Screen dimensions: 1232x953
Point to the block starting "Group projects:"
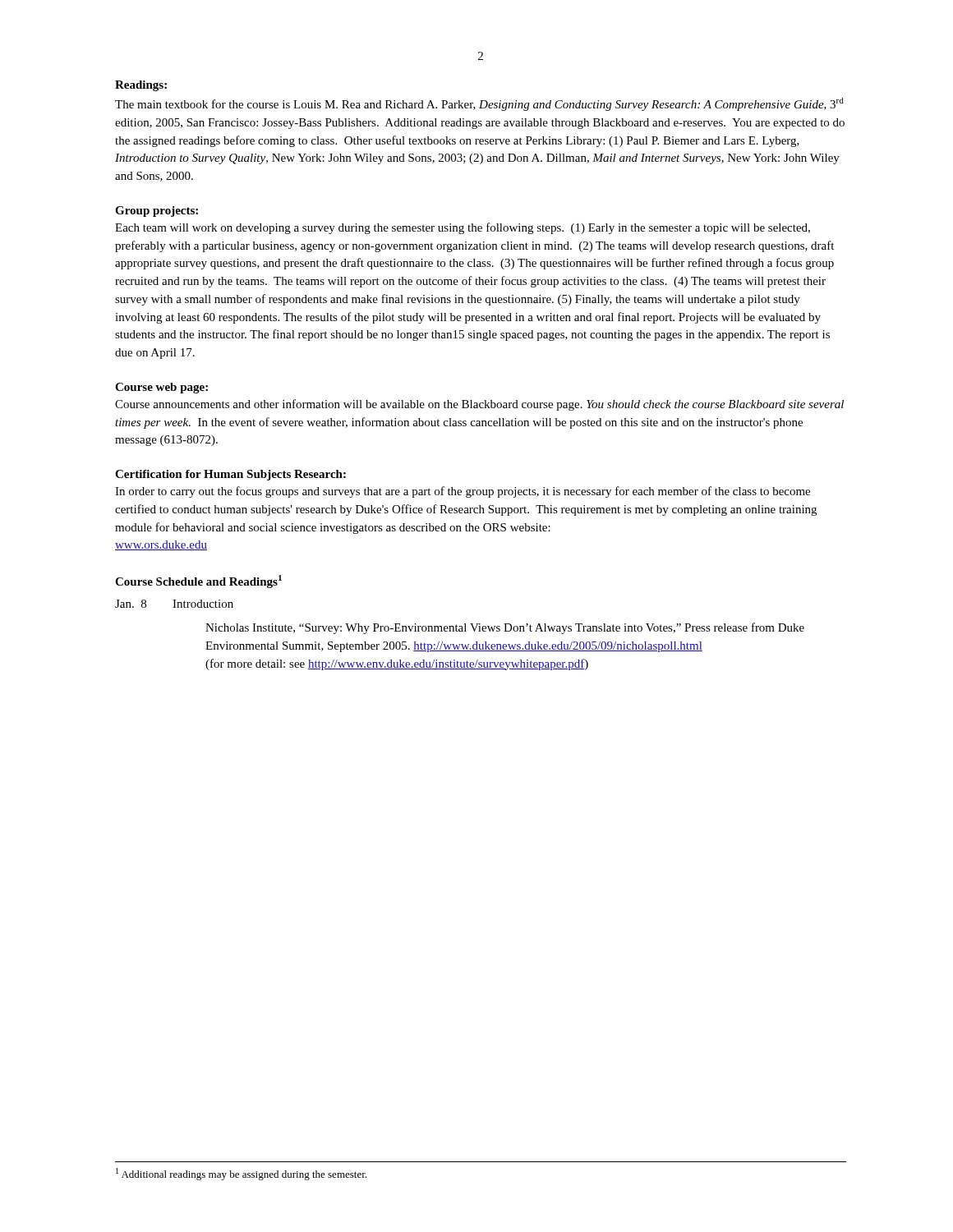pos(157,210)
